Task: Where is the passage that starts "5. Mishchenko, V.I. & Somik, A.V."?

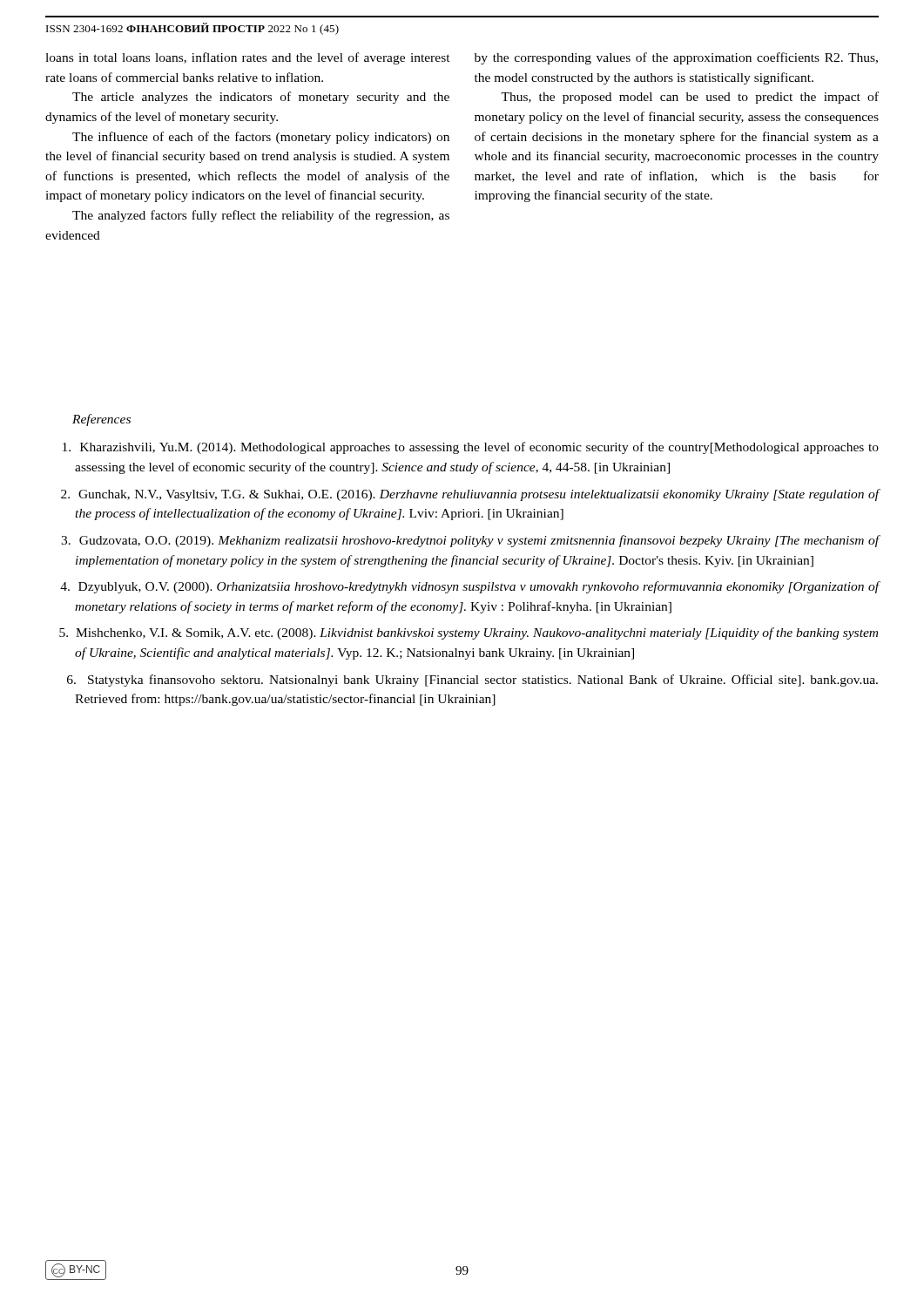Action: coord(462,642)
